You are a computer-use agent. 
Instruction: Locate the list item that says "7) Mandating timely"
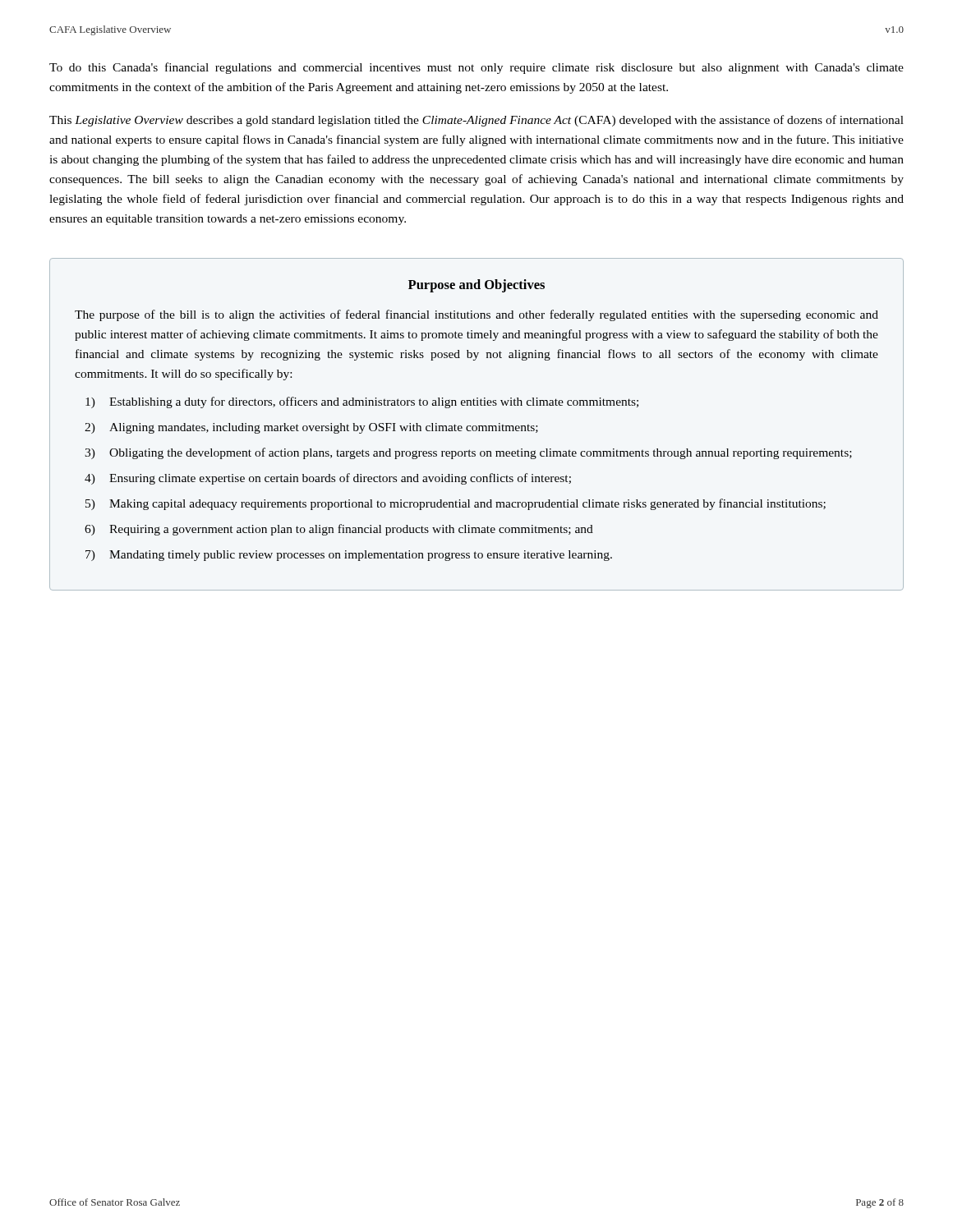tap(476, 555)
